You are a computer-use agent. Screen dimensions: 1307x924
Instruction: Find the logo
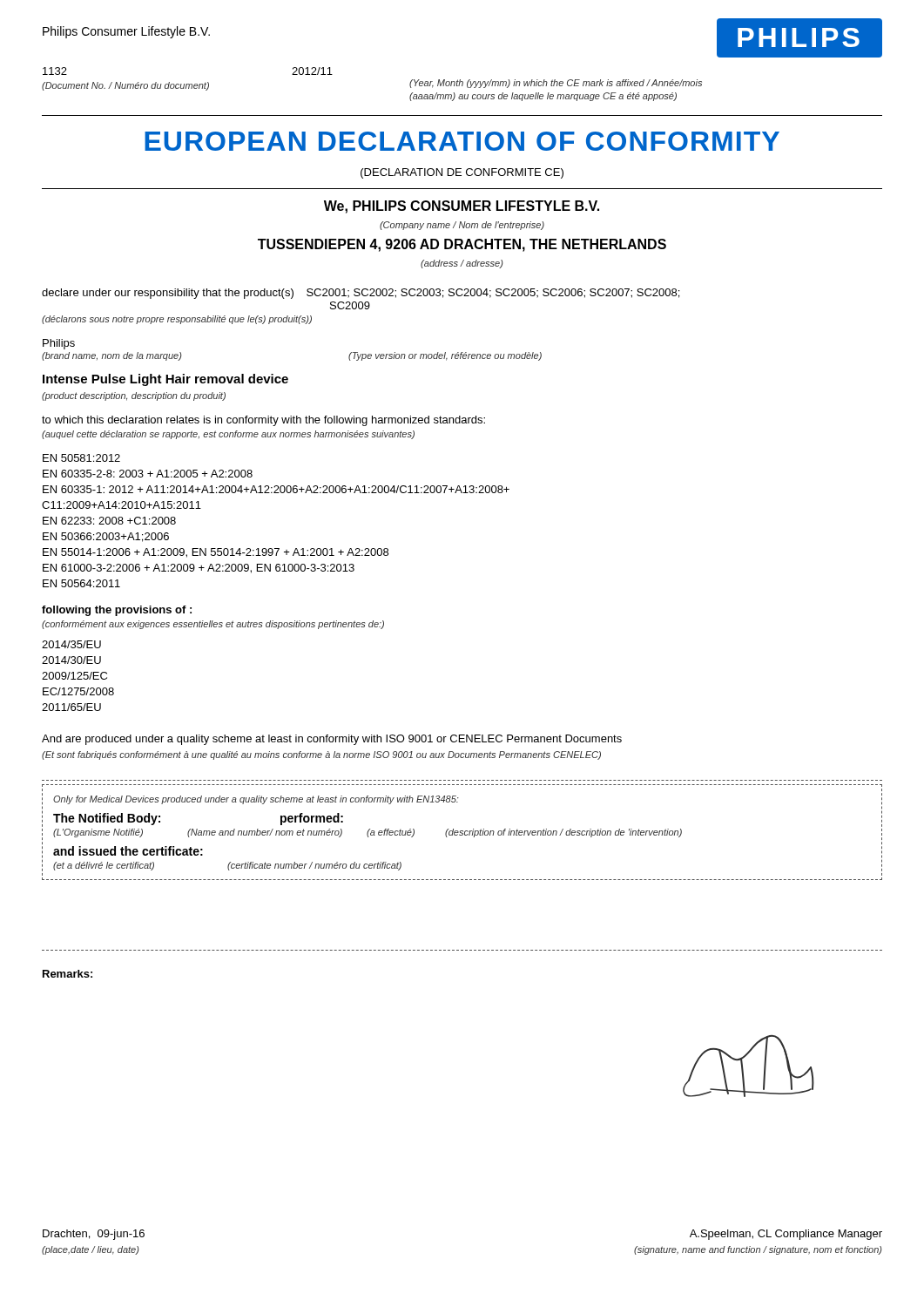tap(799, 39)
